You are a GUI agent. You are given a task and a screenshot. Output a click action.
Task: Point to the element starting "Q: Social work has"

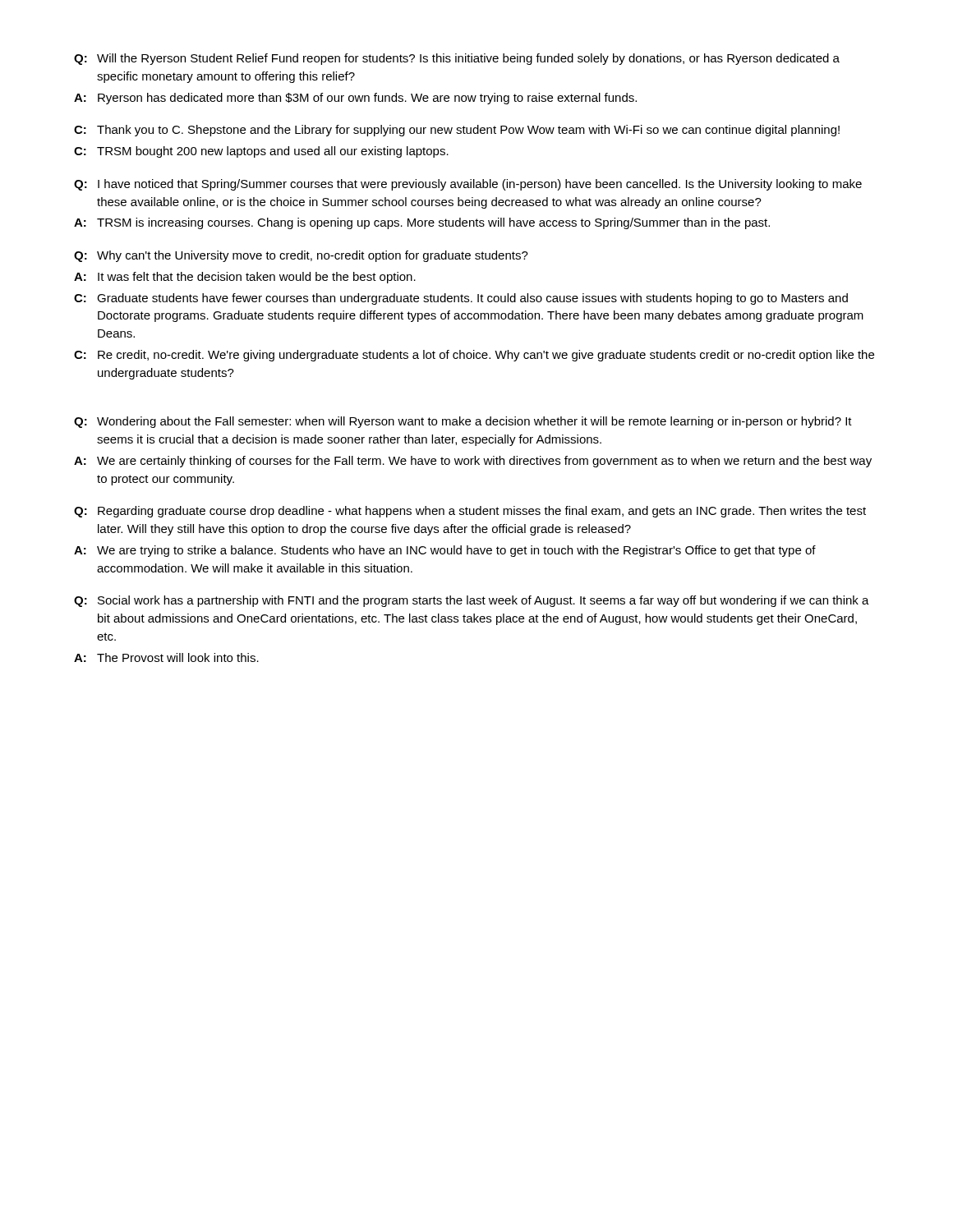point(476,618)
